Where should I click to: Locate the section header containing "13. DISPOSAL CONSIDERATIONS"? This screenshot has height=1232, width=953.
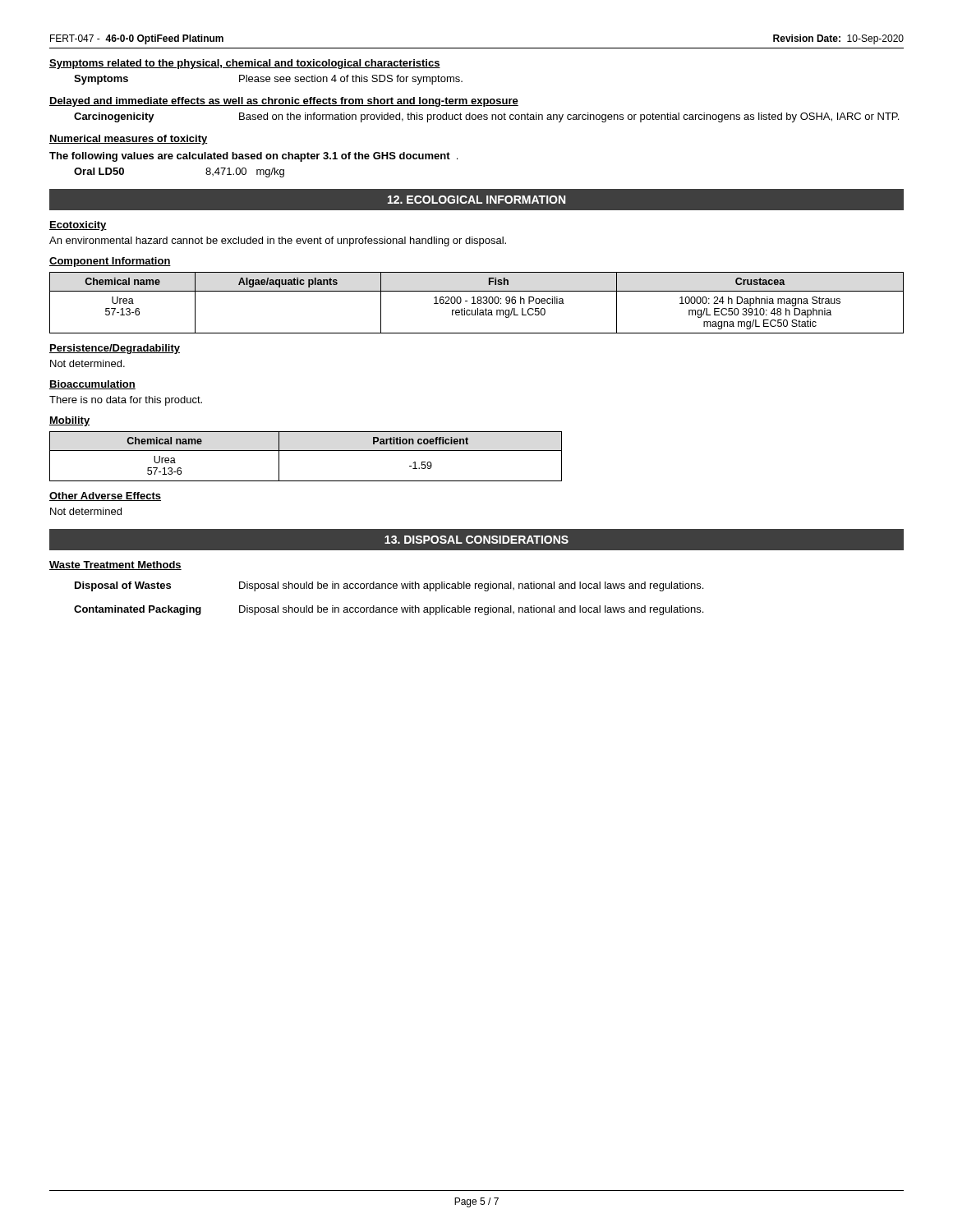point(476,540)
